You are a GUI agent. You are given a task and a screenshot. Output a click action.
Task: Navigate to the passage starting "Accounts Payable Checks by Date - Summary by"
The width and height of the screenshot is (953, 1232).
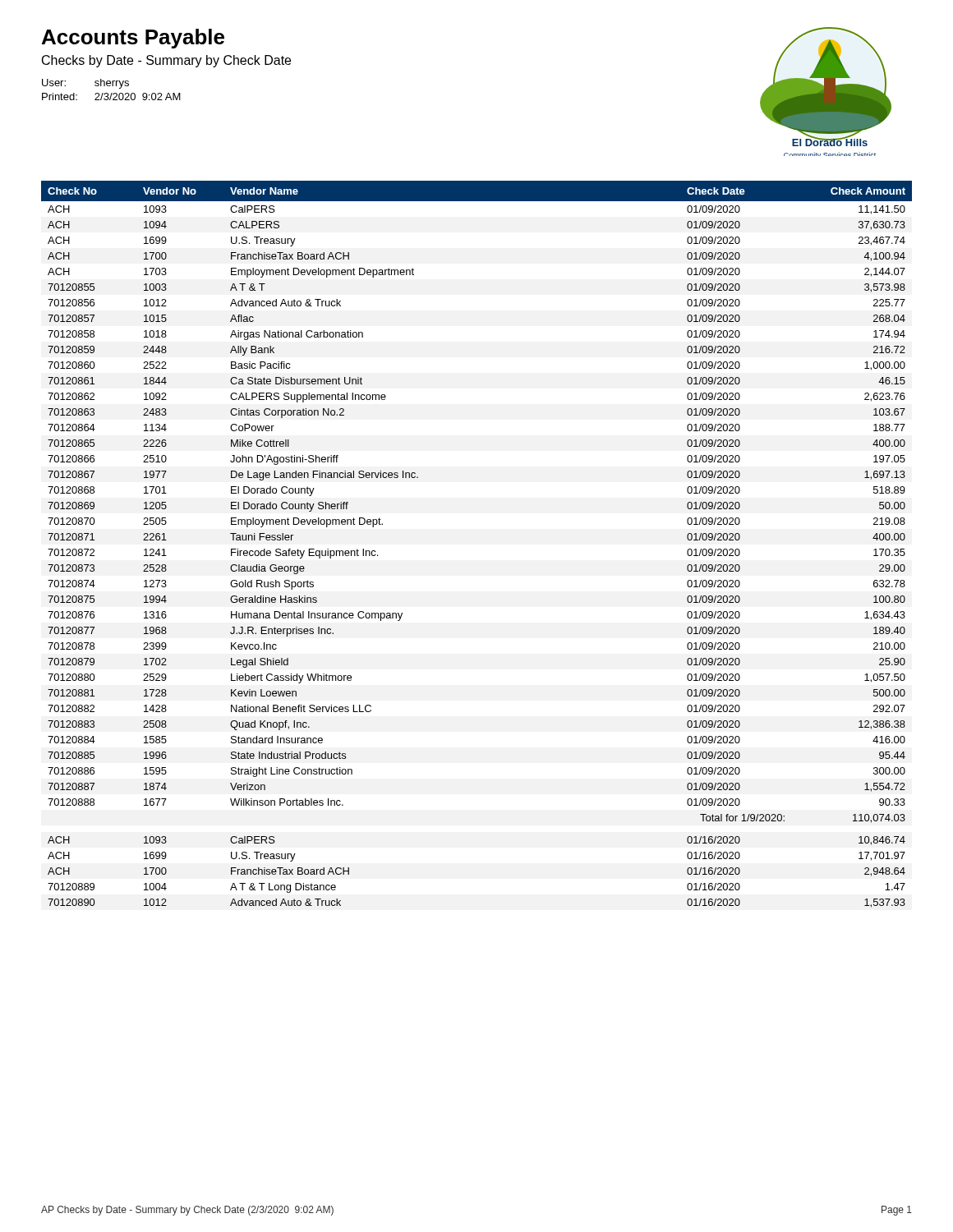[166, 64]
